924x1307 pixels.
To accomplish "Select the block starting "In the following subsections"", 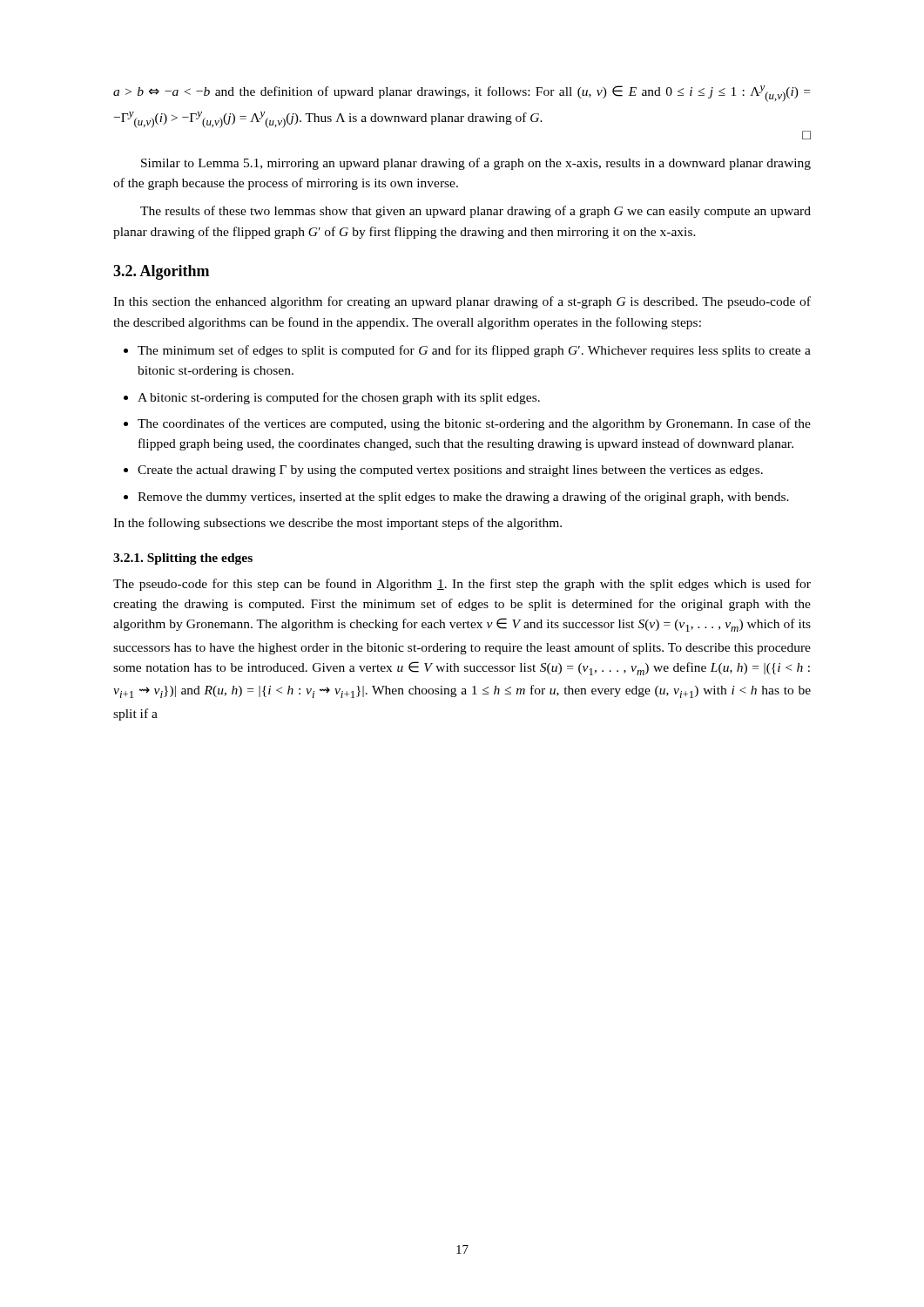I will (x=462, y=522).
